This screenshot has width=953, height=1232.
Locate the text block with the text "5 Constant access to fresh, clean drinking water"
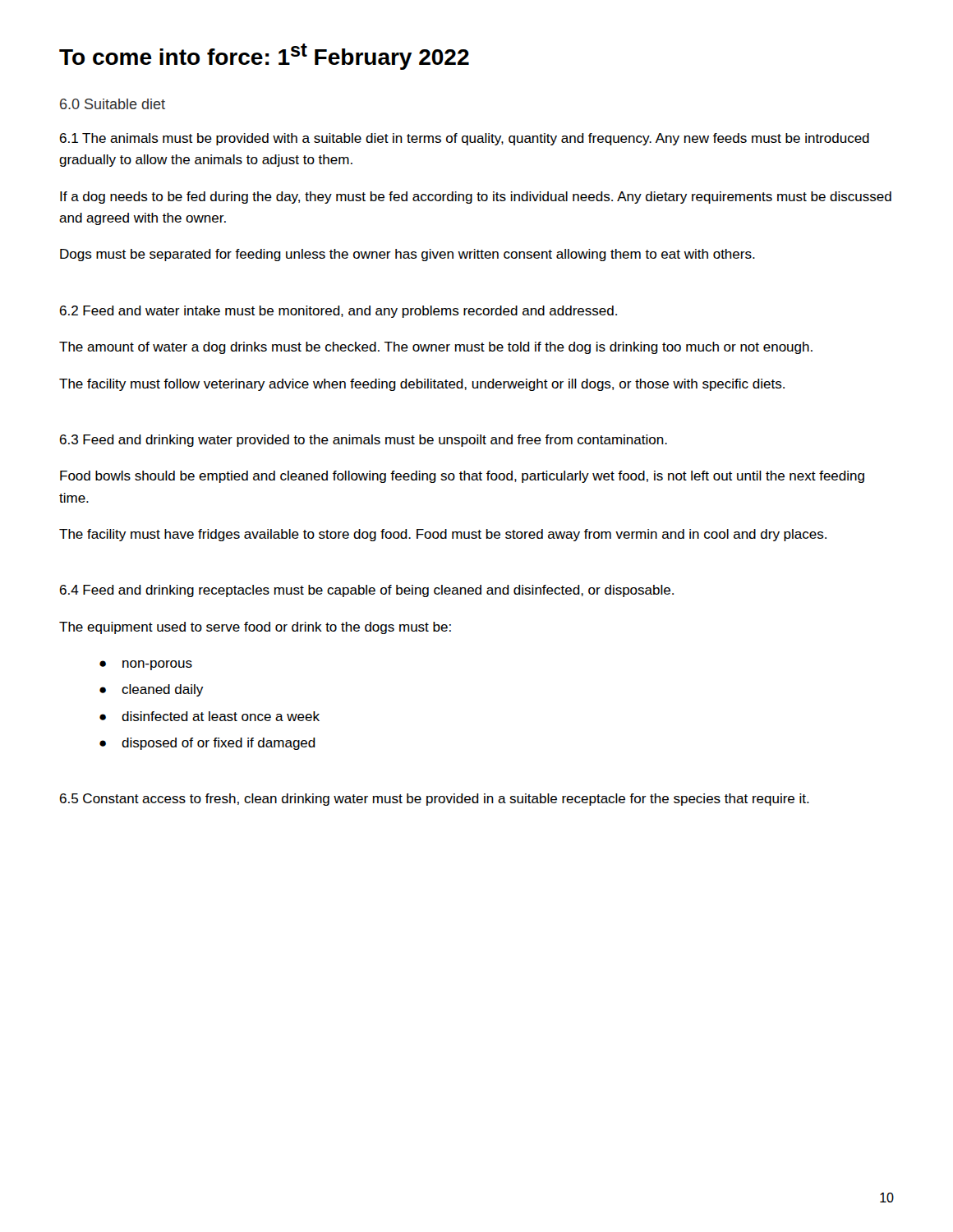476,800
